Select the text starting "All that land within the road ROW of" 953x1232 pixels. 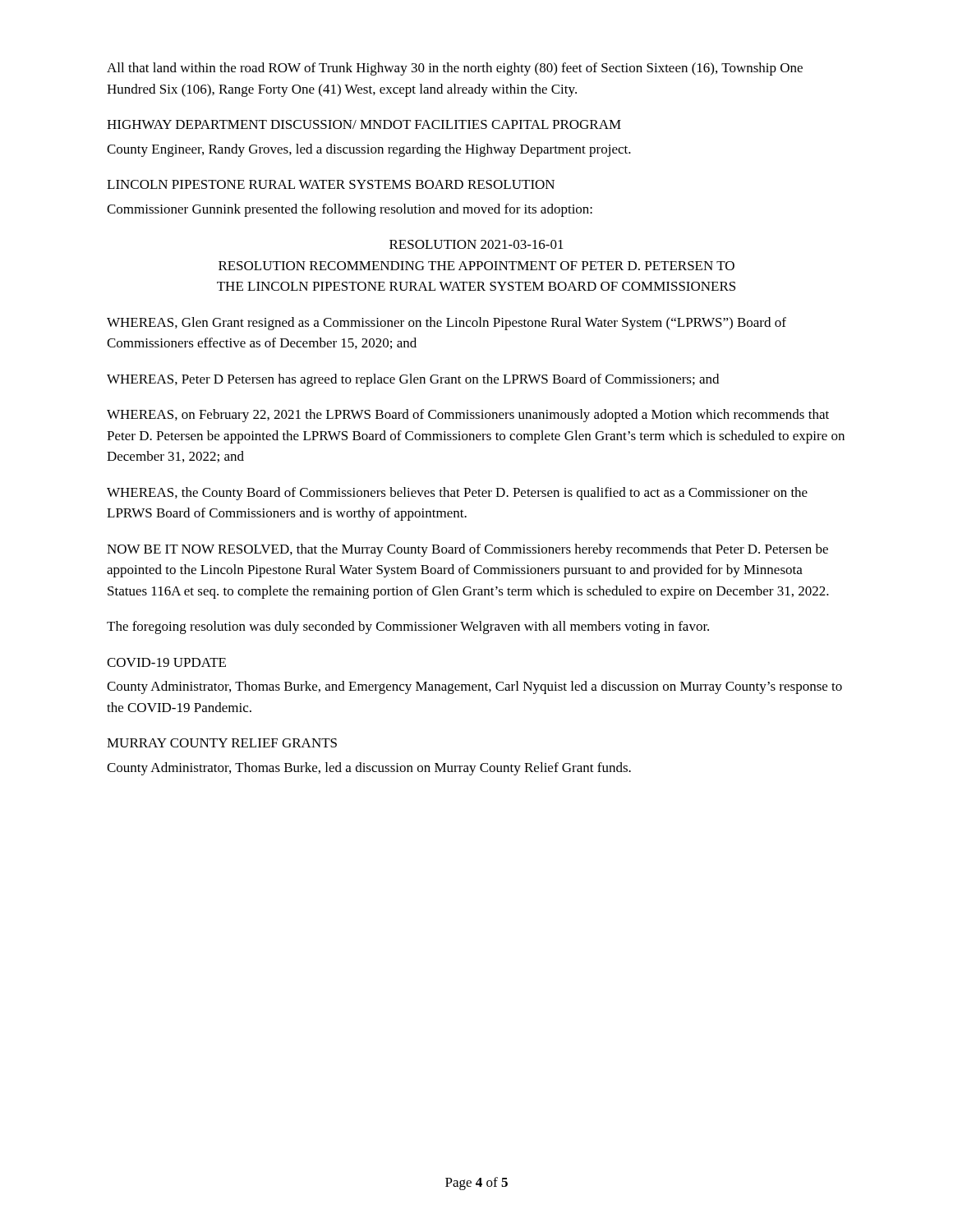pyautogui.click(x=455, y=78)
